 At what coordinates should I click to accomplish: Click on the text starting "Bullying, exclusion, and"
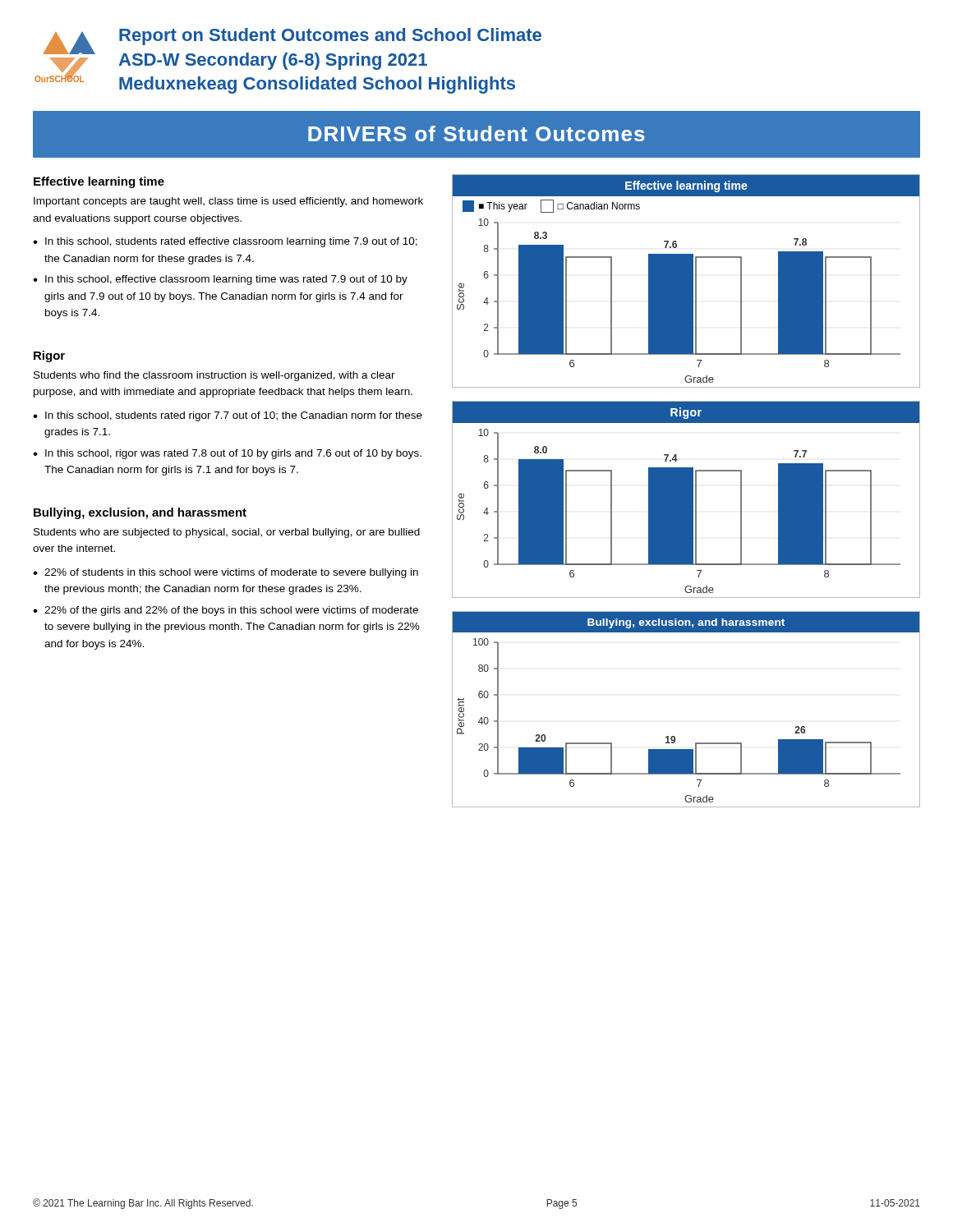click(140, 512)
